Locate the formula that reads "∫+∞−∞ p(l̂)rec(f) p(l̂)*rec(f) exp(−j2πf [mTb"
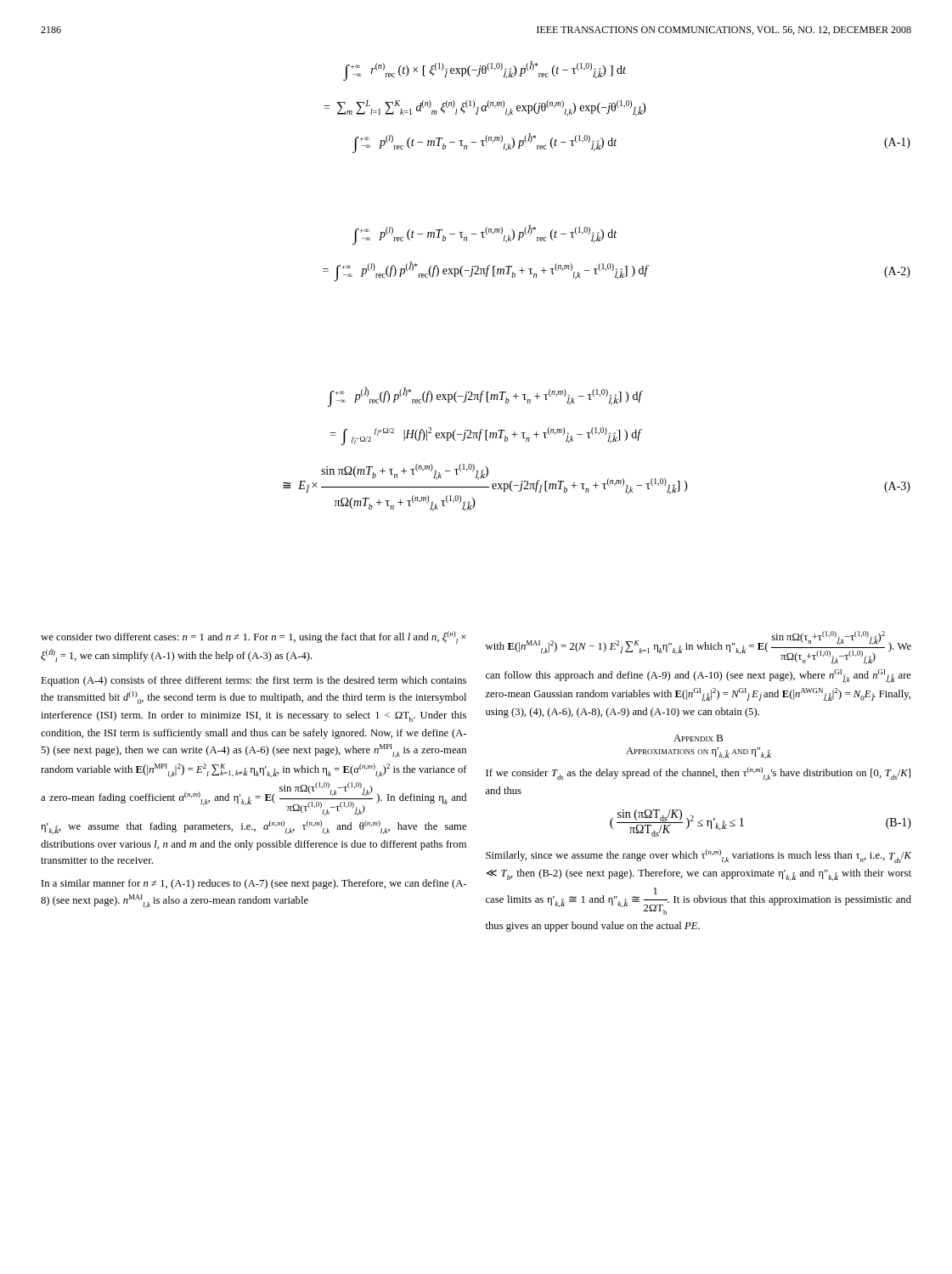Image resolution: width=952 pixels, height=1274 pixels. pos(541,448)
